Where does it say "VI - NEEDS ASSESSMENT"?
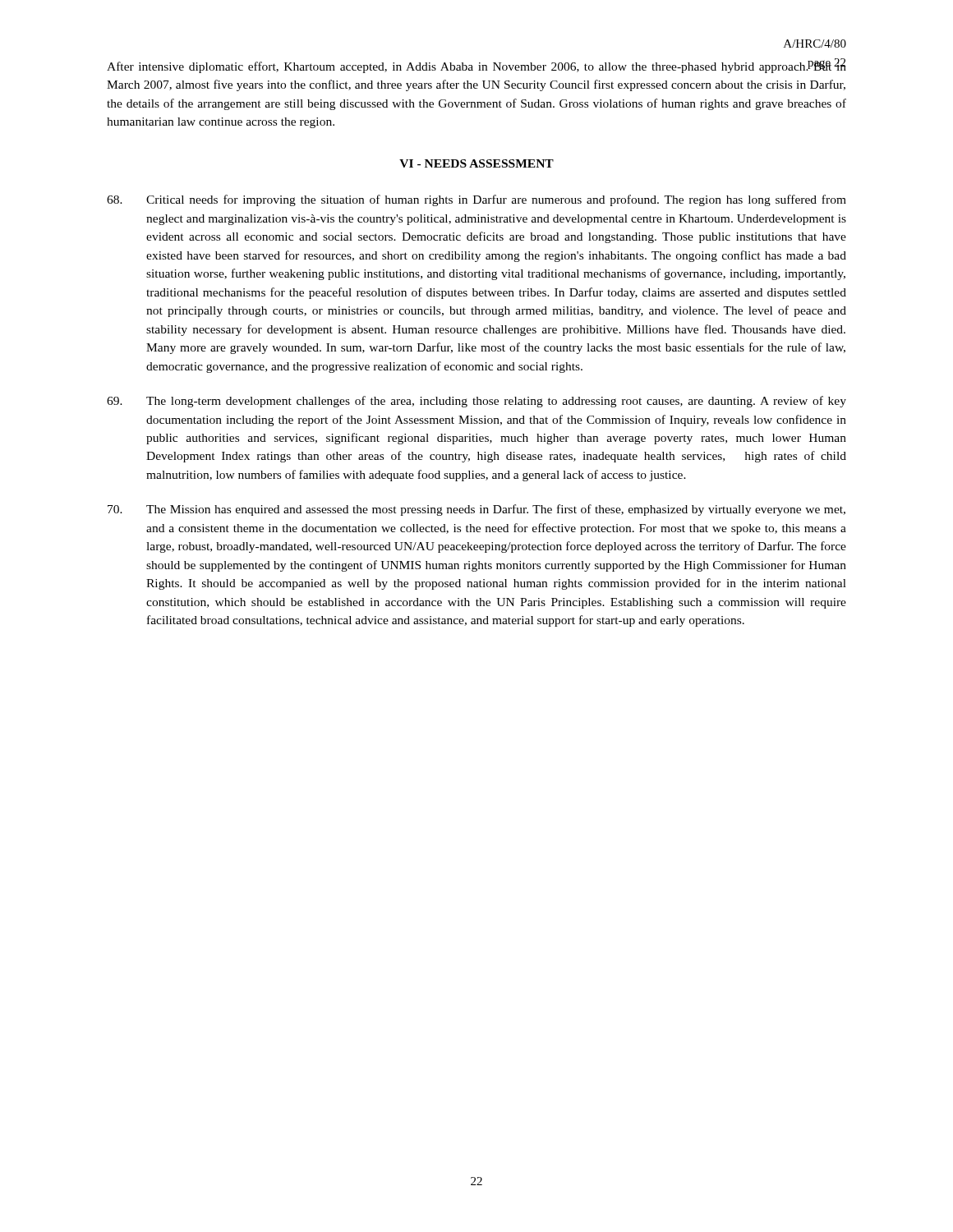953x1232 pixels. point(476,163)
